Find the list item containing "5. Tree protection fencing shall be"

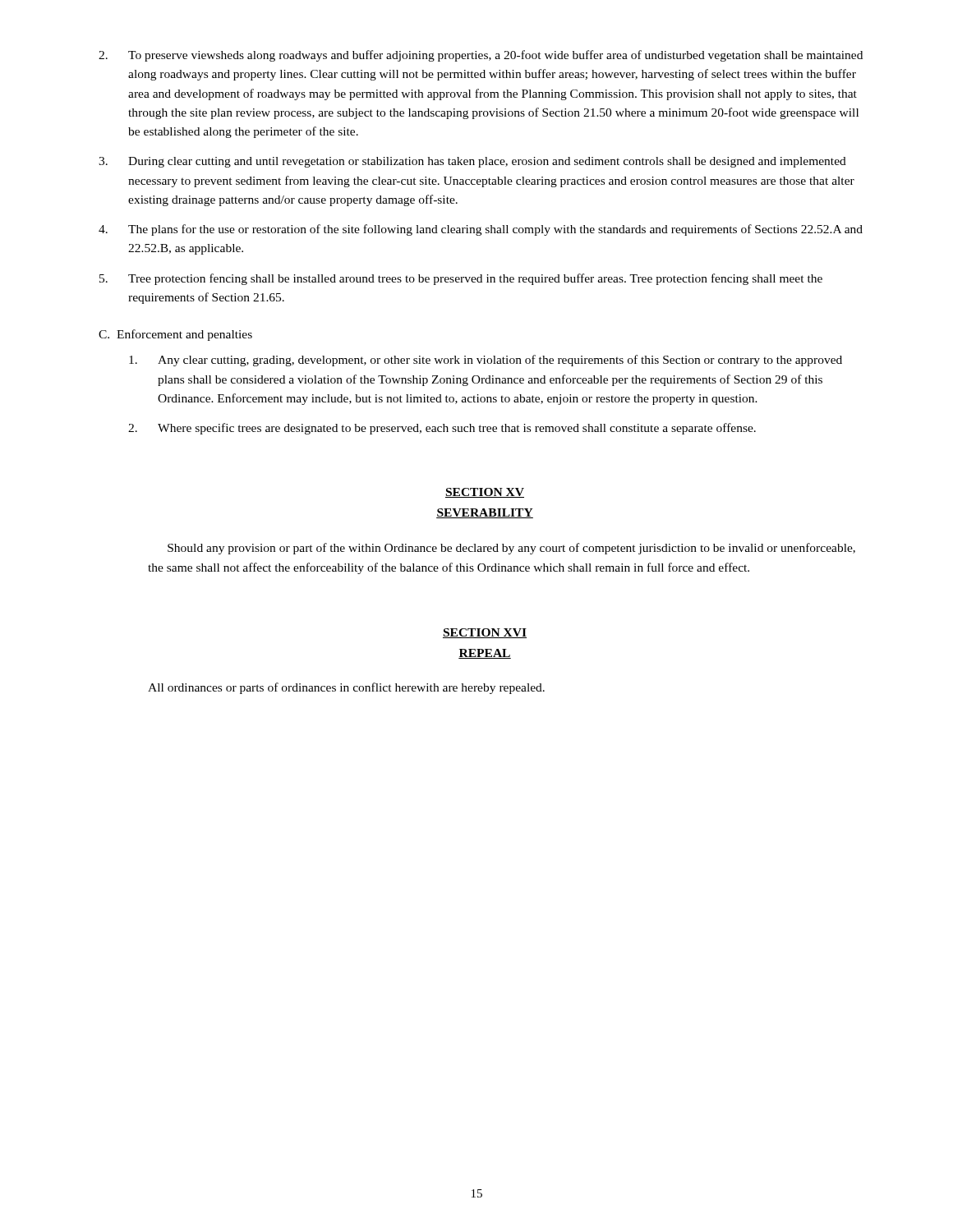coord(485,287)
